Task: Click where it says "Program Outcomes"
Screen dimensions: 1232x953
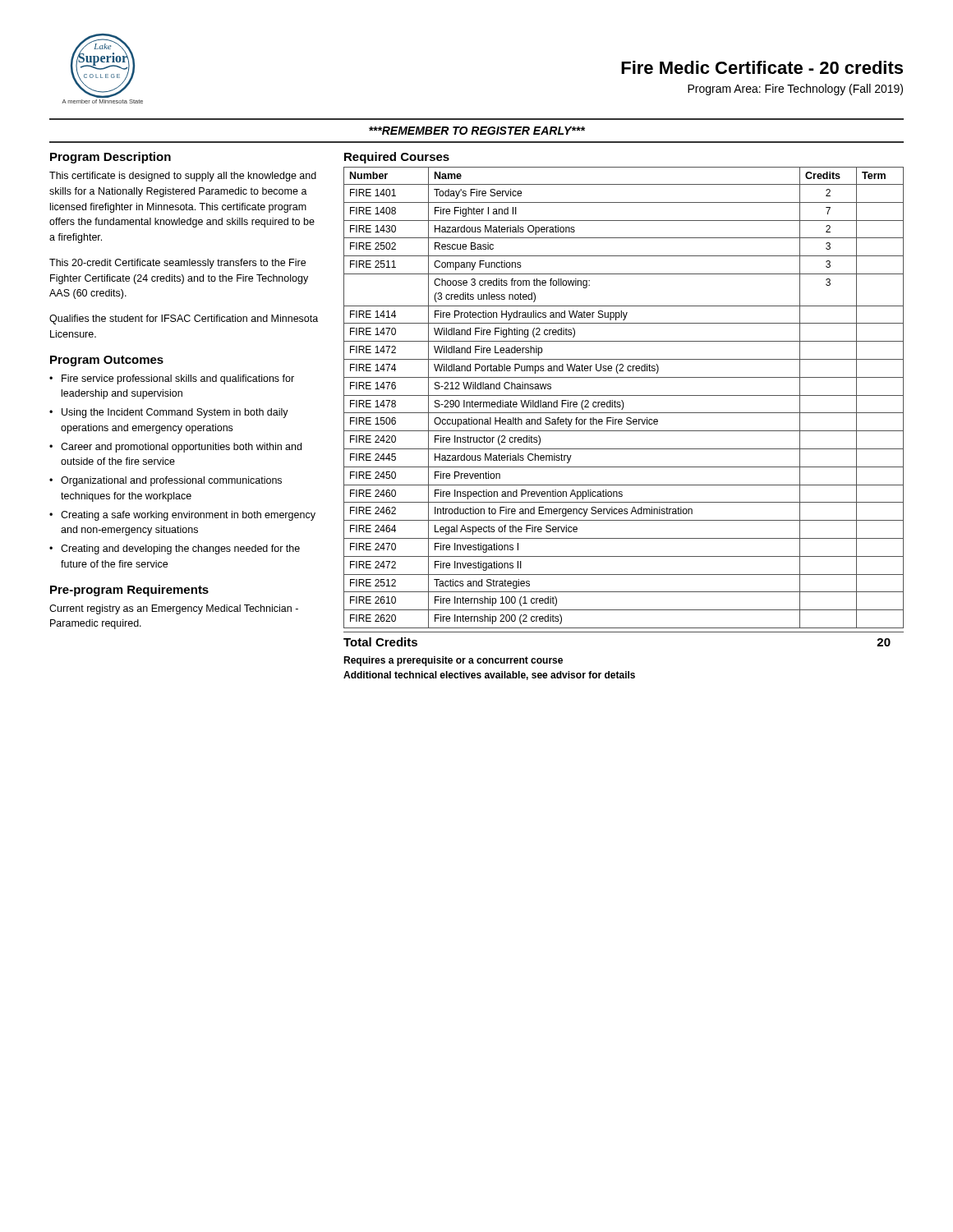Action: [x=106, y=359]
